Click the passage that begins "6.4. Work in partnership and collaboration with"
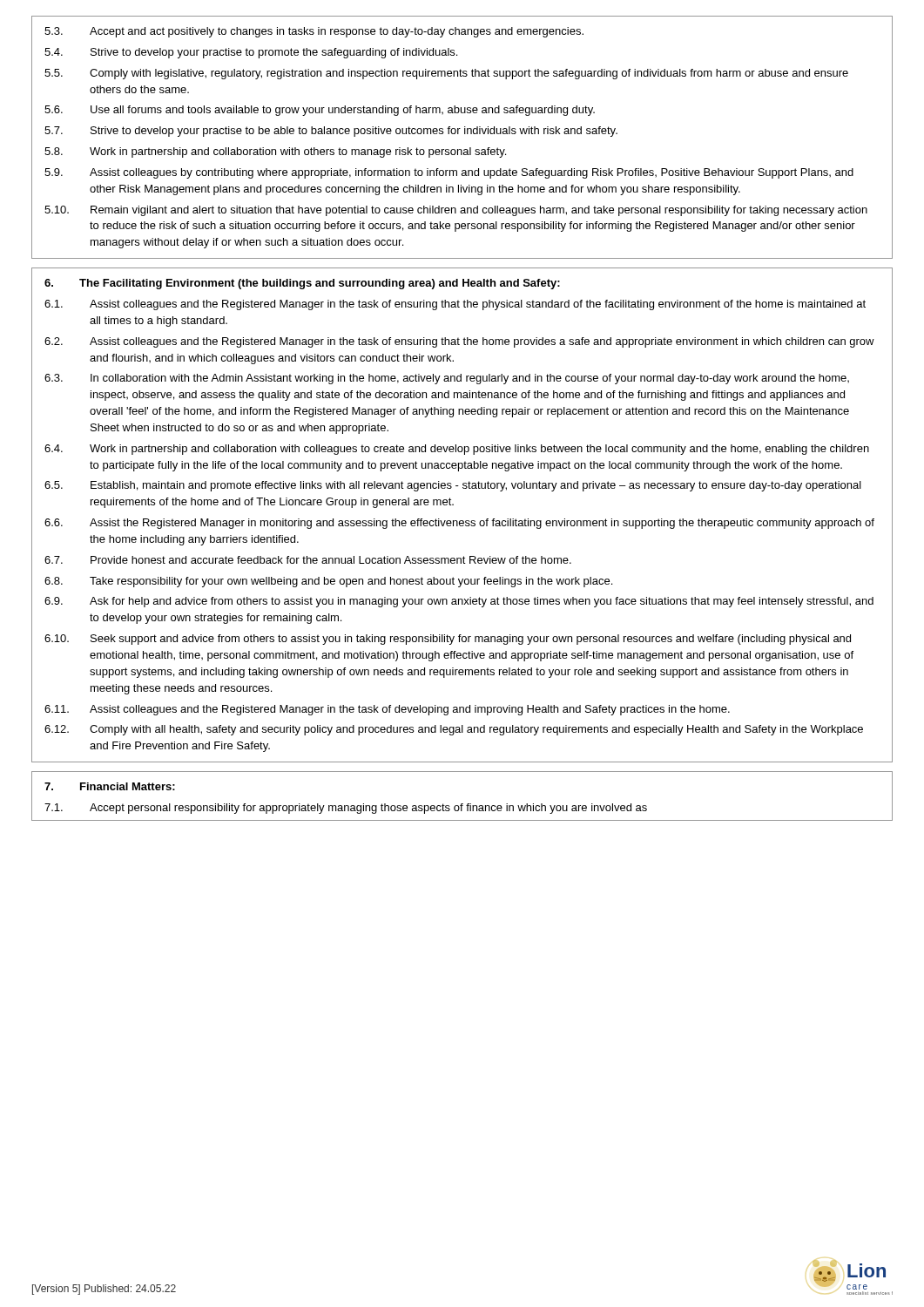The image size is (924, 1307). point(462,457)
